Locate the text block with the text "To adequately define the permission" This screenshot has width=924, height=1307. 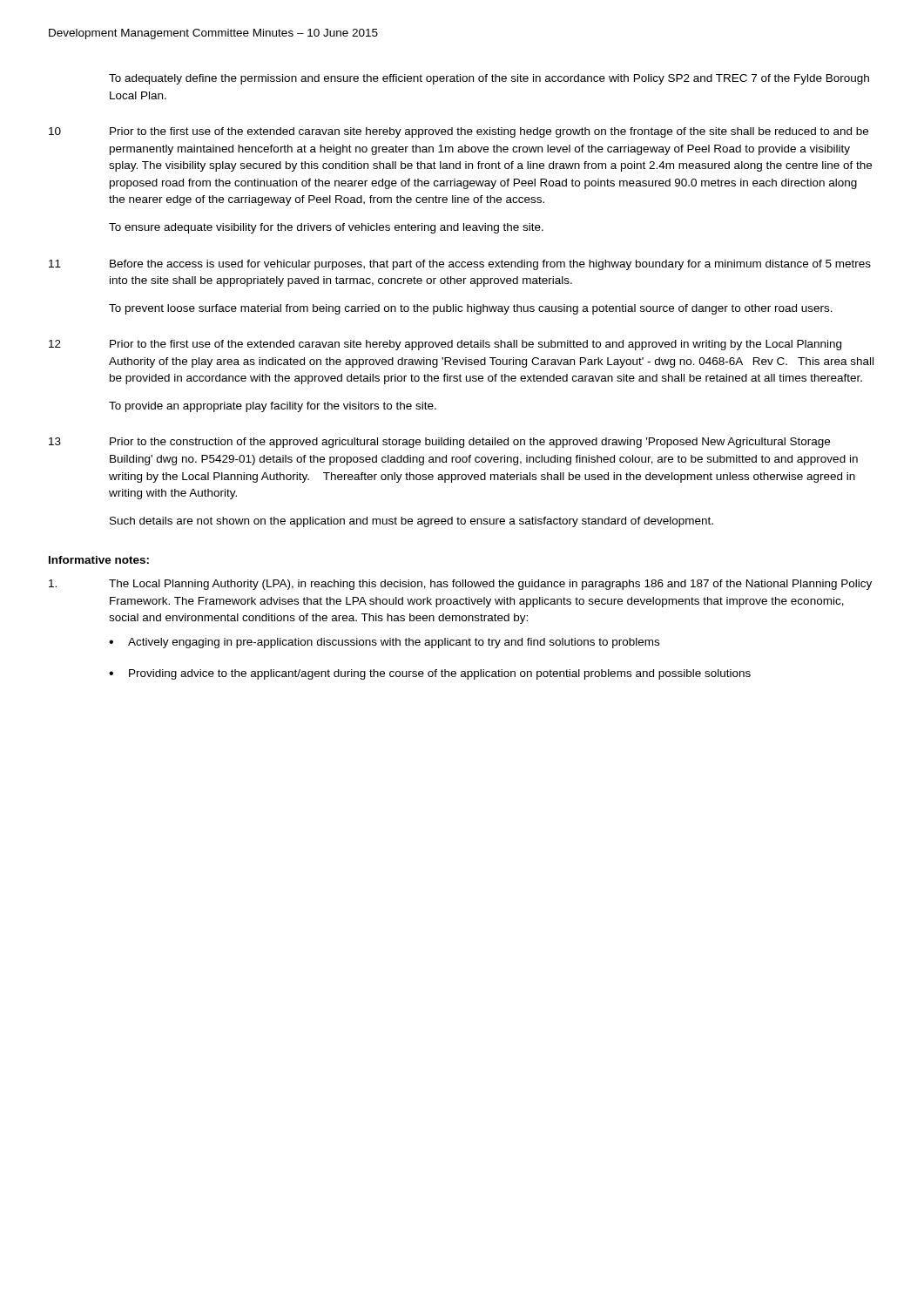click(x=489, y=87)
